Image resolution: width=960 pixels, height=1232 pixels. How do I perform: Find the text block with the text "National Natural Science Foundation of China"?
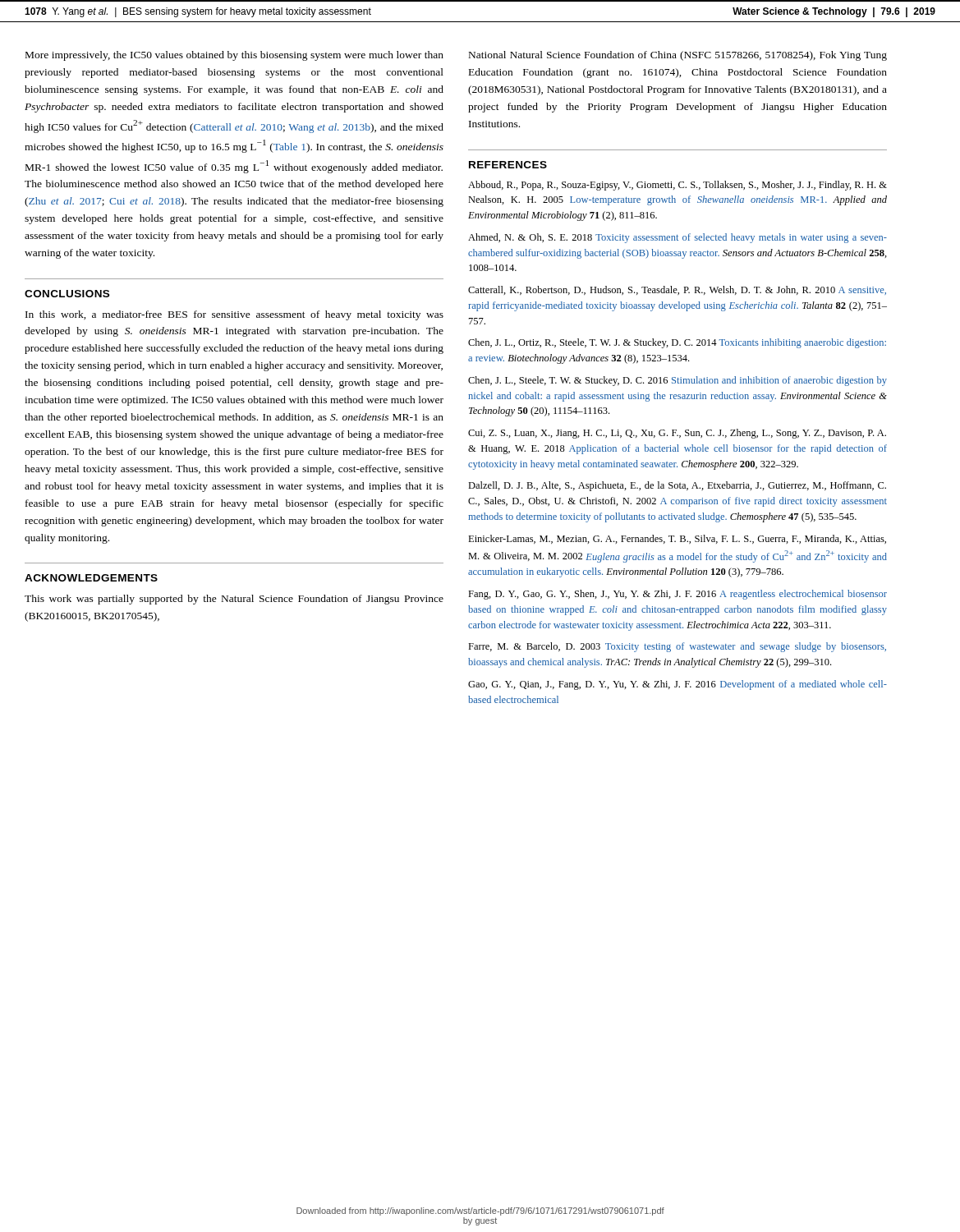click(678, 89)
